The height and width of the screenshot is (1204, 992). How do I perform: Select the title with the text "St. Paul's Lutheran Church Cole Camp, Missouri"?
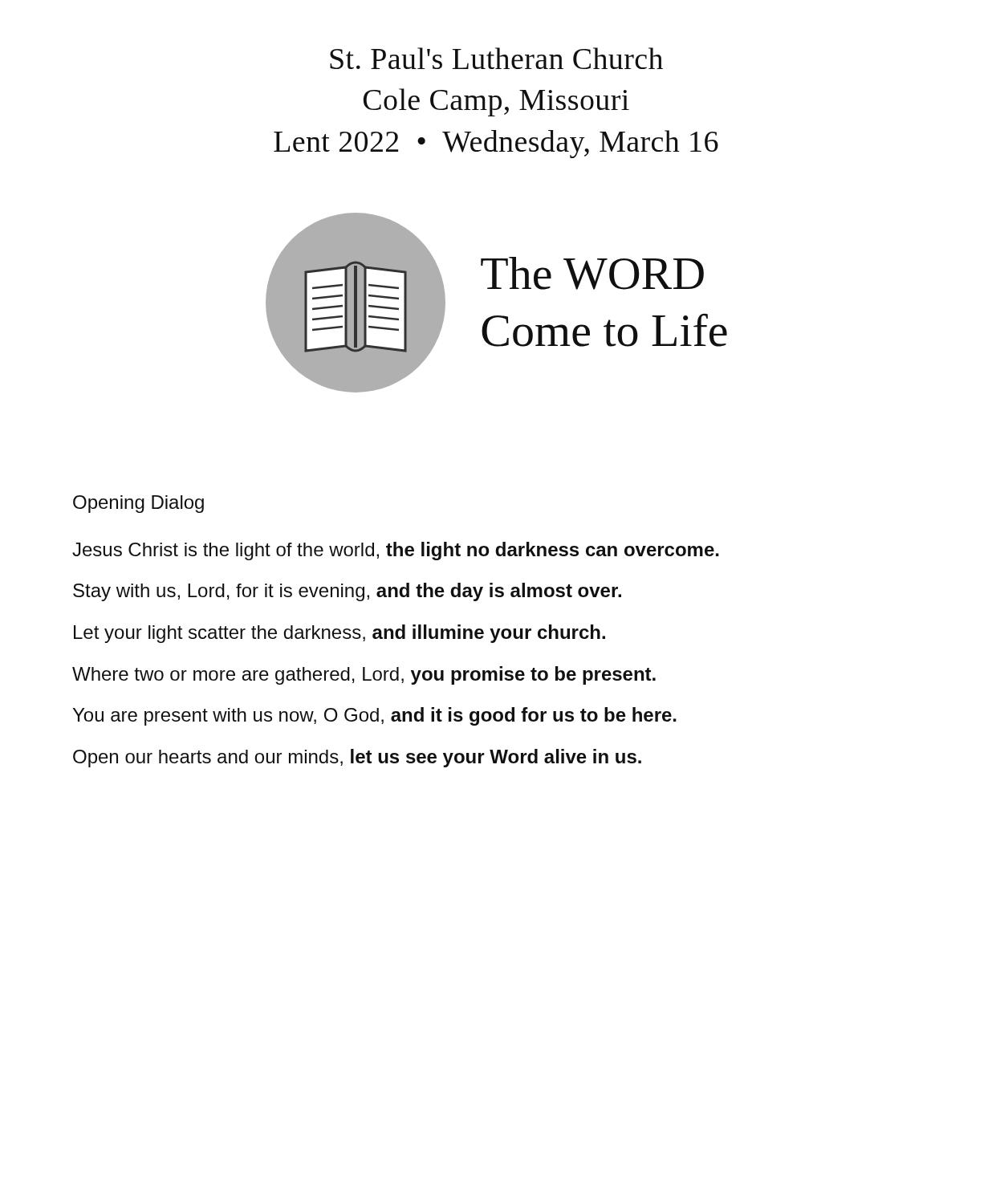click(x=496, y=100)
